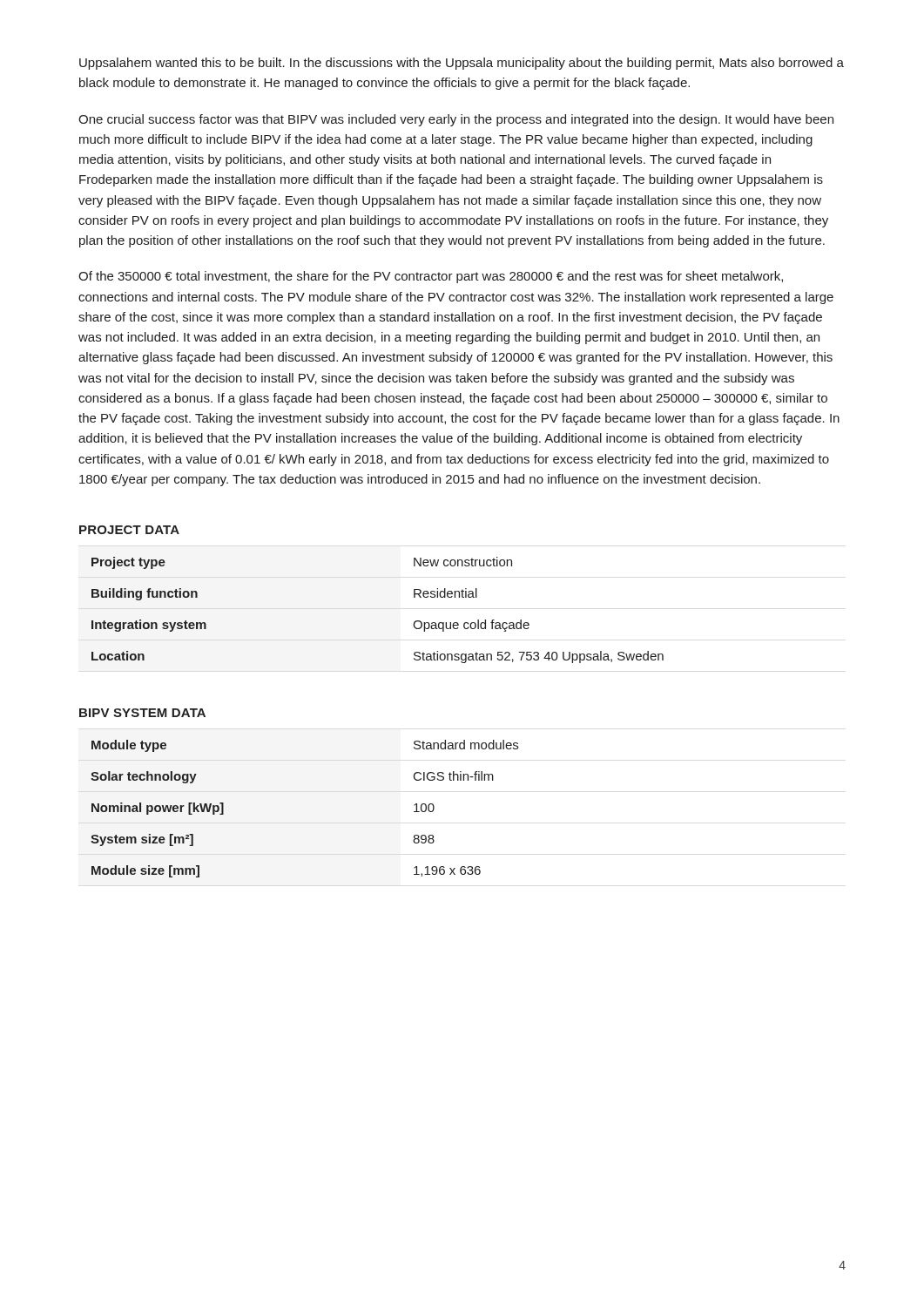This screenshot has width=924, height=1307.
Task: Point to the block starting "Of the 350000 €"
Action: (x=459, y=377)
